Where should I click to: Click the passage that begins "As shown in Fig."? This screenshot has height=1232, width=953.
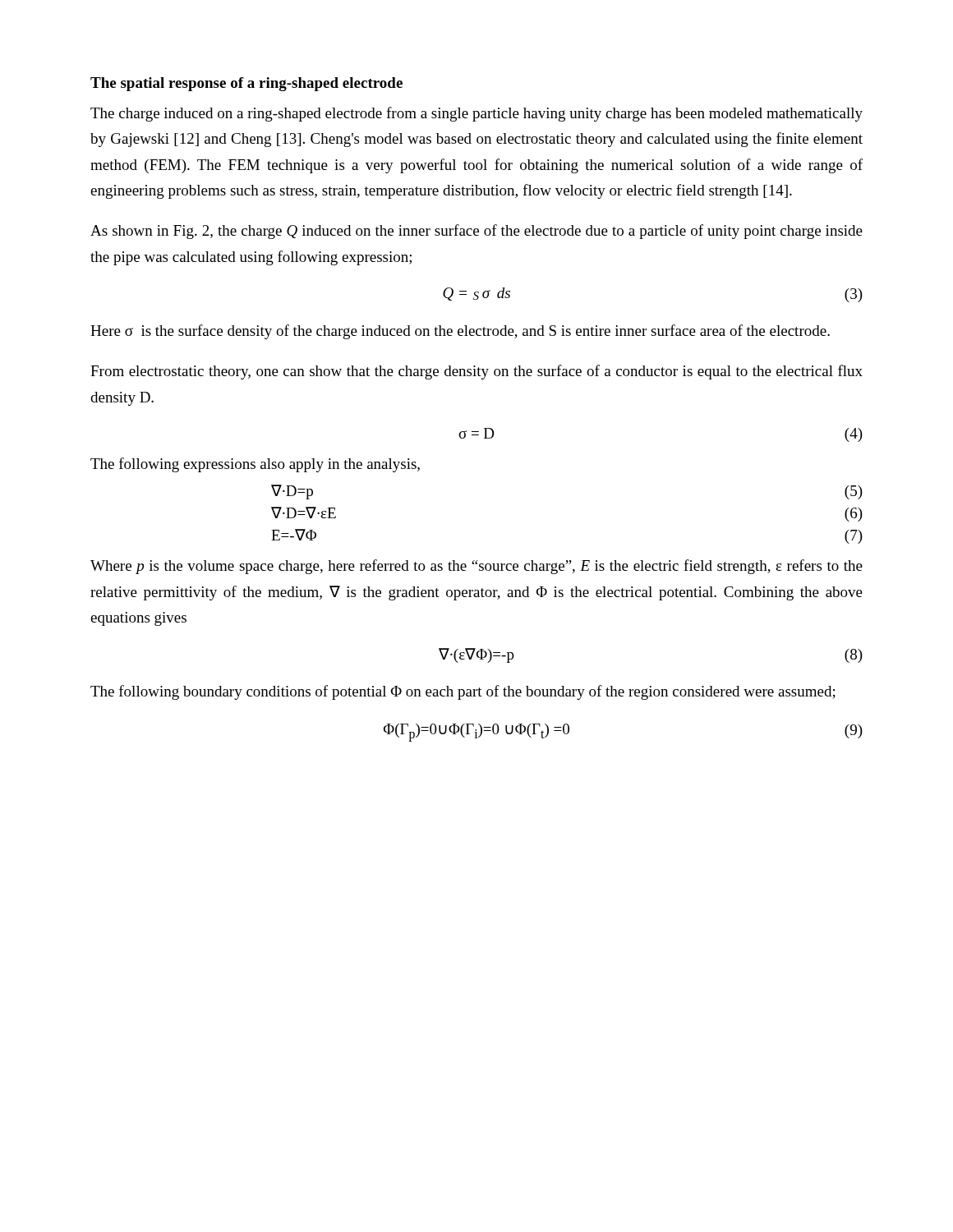click(x=476, y=244)
